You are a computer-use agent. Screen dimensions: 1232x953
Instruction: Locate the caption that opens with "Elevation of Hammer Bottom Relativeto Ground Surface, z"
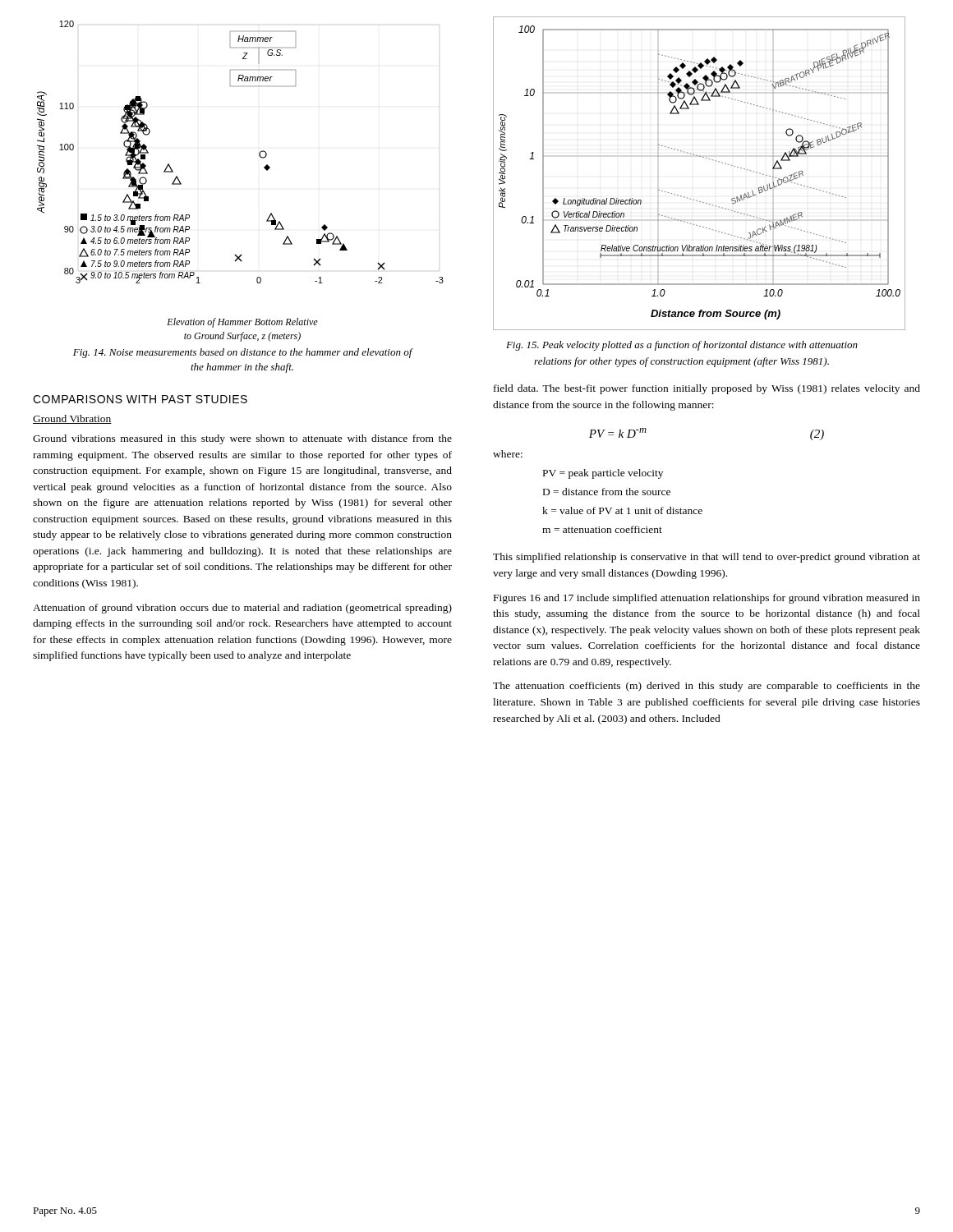click(x=242, y=344)
